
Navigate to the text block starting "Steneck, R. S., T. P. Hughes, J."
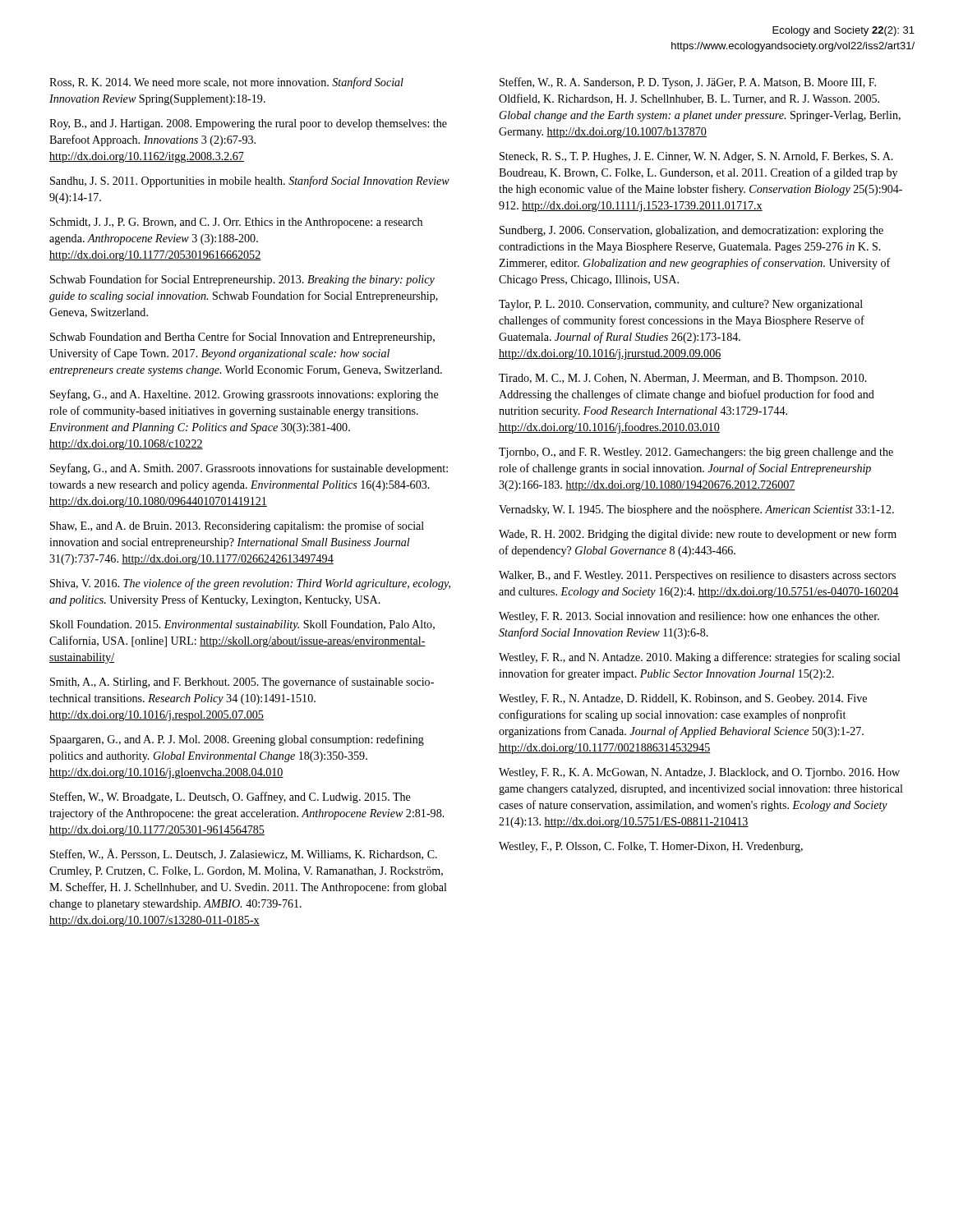click(701, 181)
